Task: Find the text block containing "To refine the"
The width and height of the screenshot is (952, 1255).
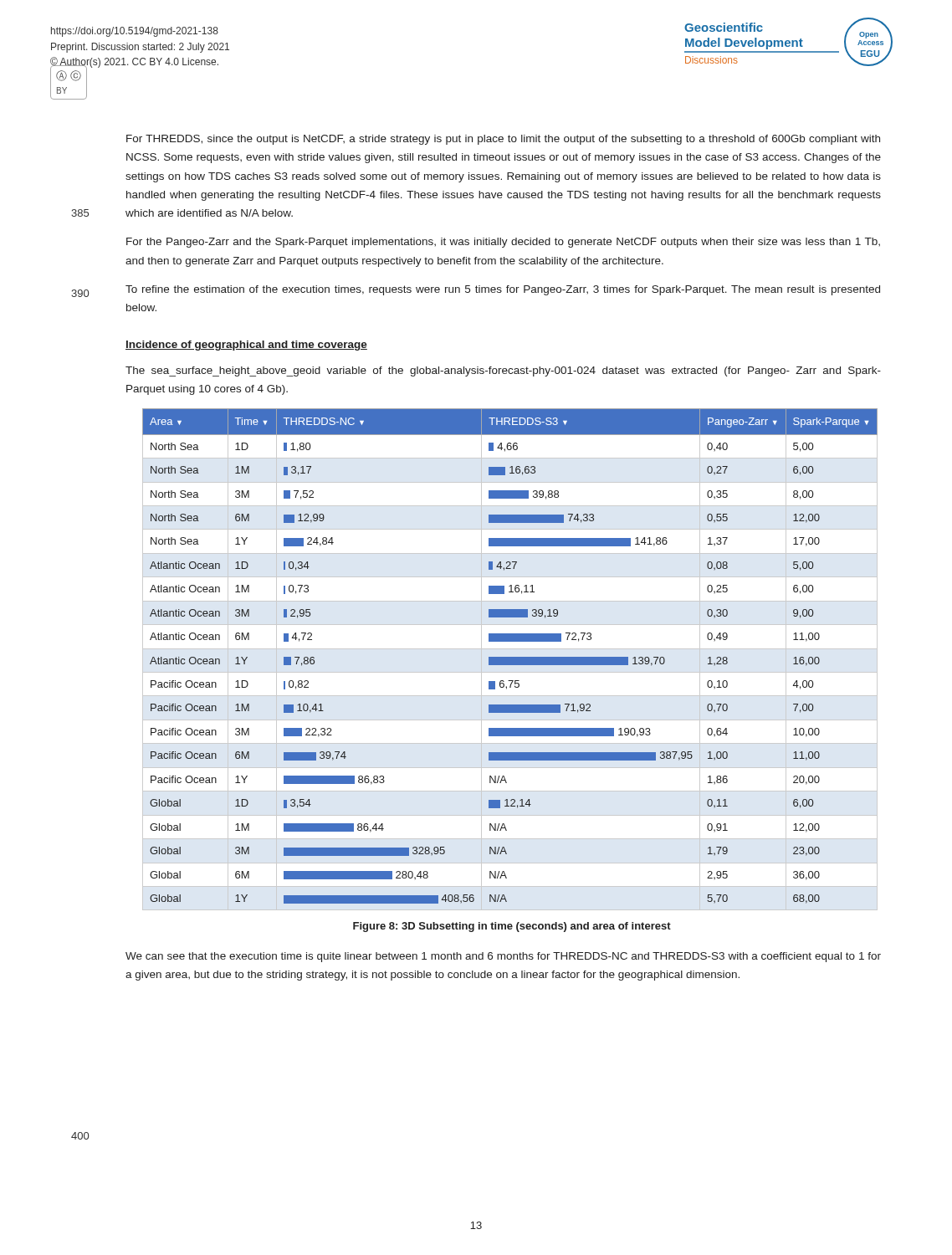Action: pos(503,298)
